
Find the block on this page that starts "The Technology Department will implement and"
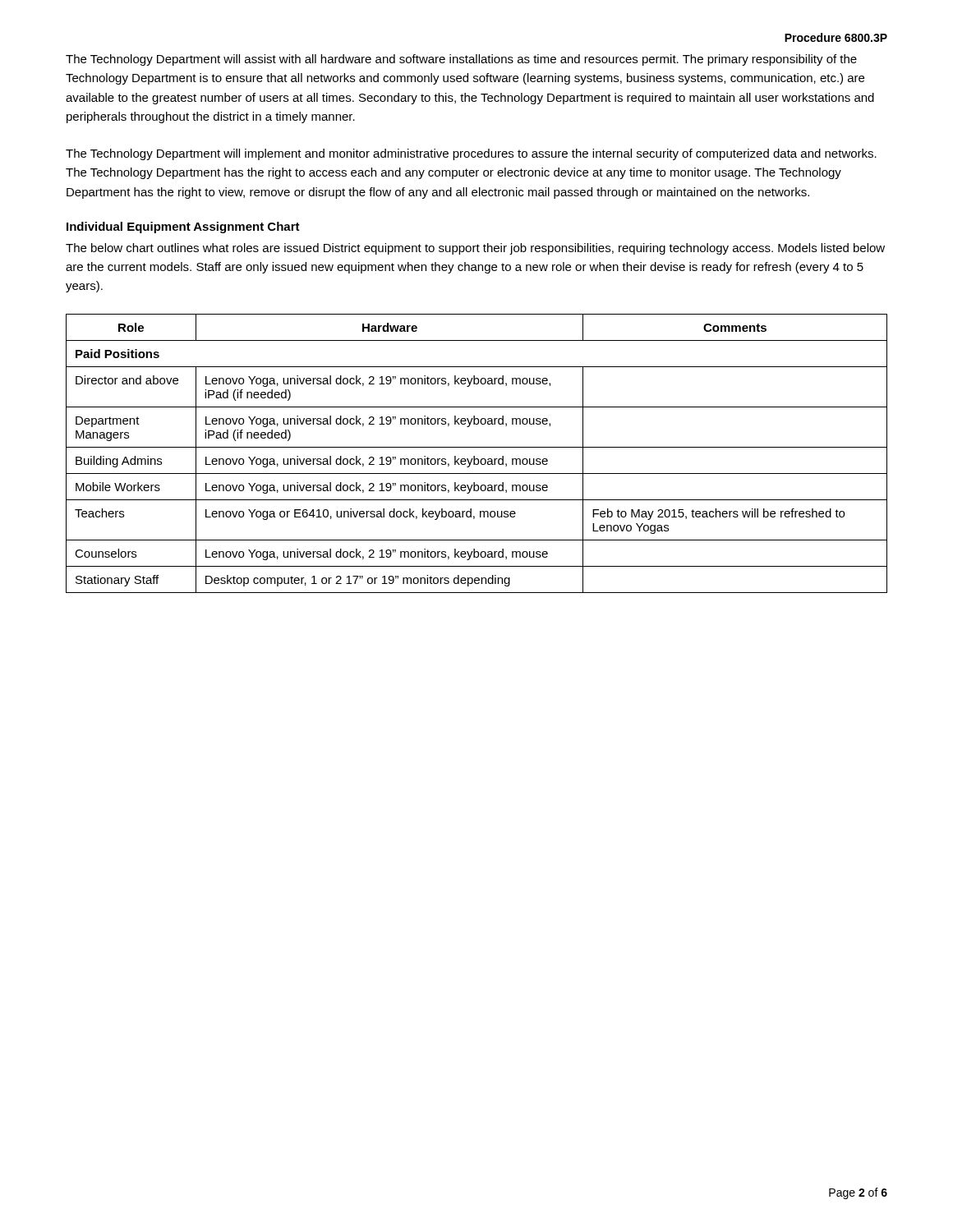(x=471, y=172)
